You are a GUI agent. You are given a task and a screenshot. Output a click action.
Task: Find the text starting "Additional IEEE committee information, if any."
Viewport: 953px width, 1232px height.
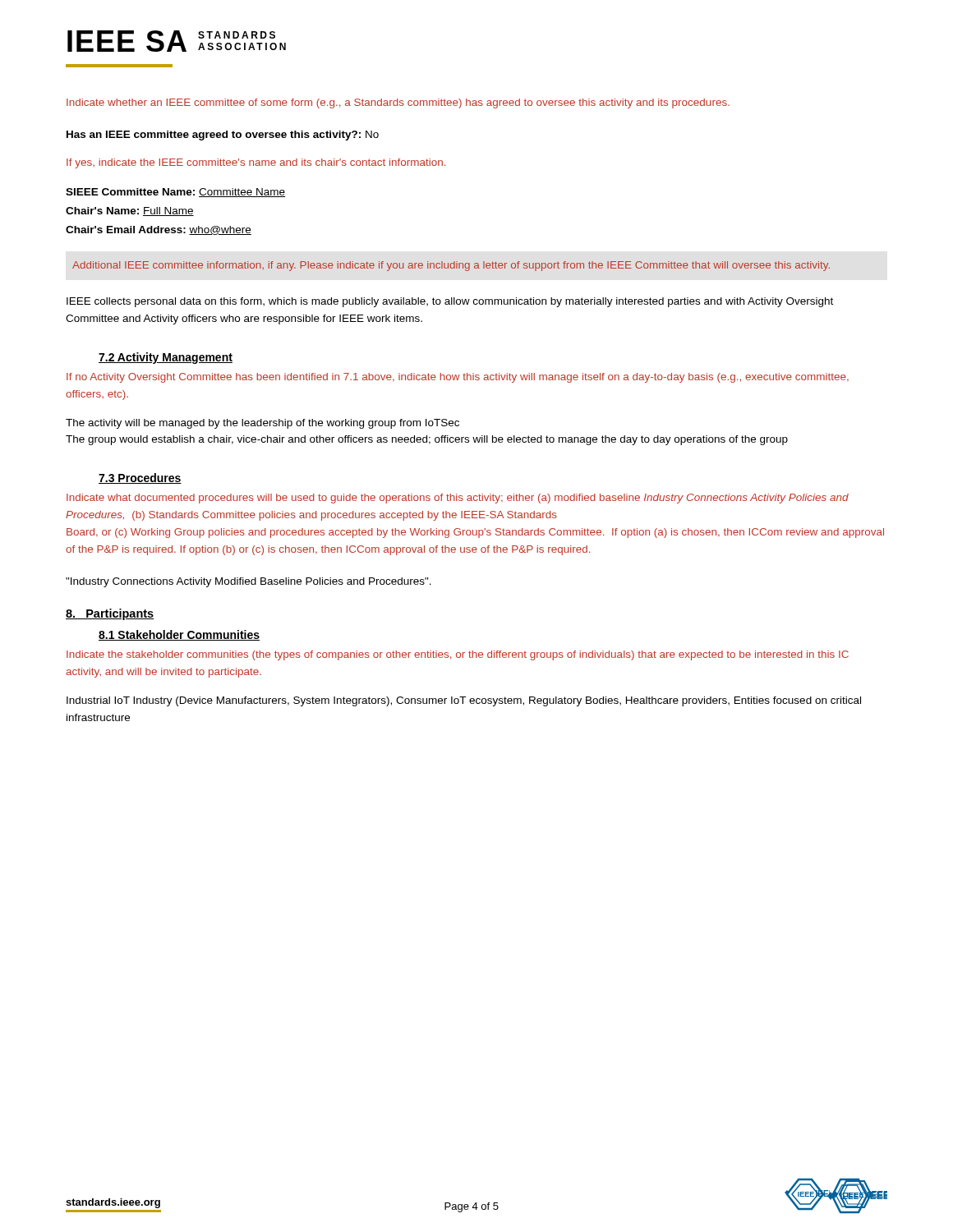click(452, 265)
